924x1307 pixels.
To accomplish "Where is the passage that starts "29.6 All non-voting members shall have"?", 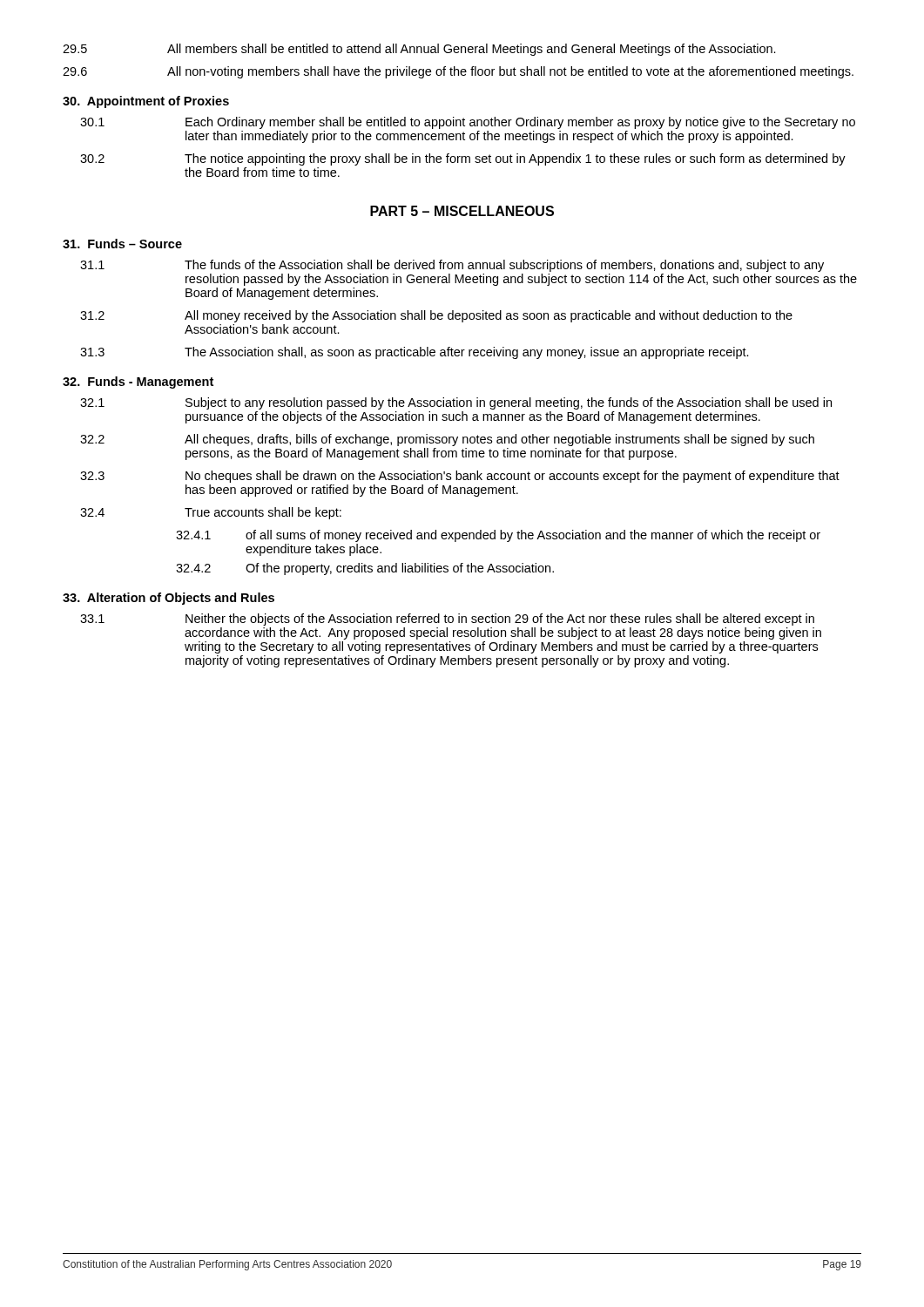I will [462, 71].
